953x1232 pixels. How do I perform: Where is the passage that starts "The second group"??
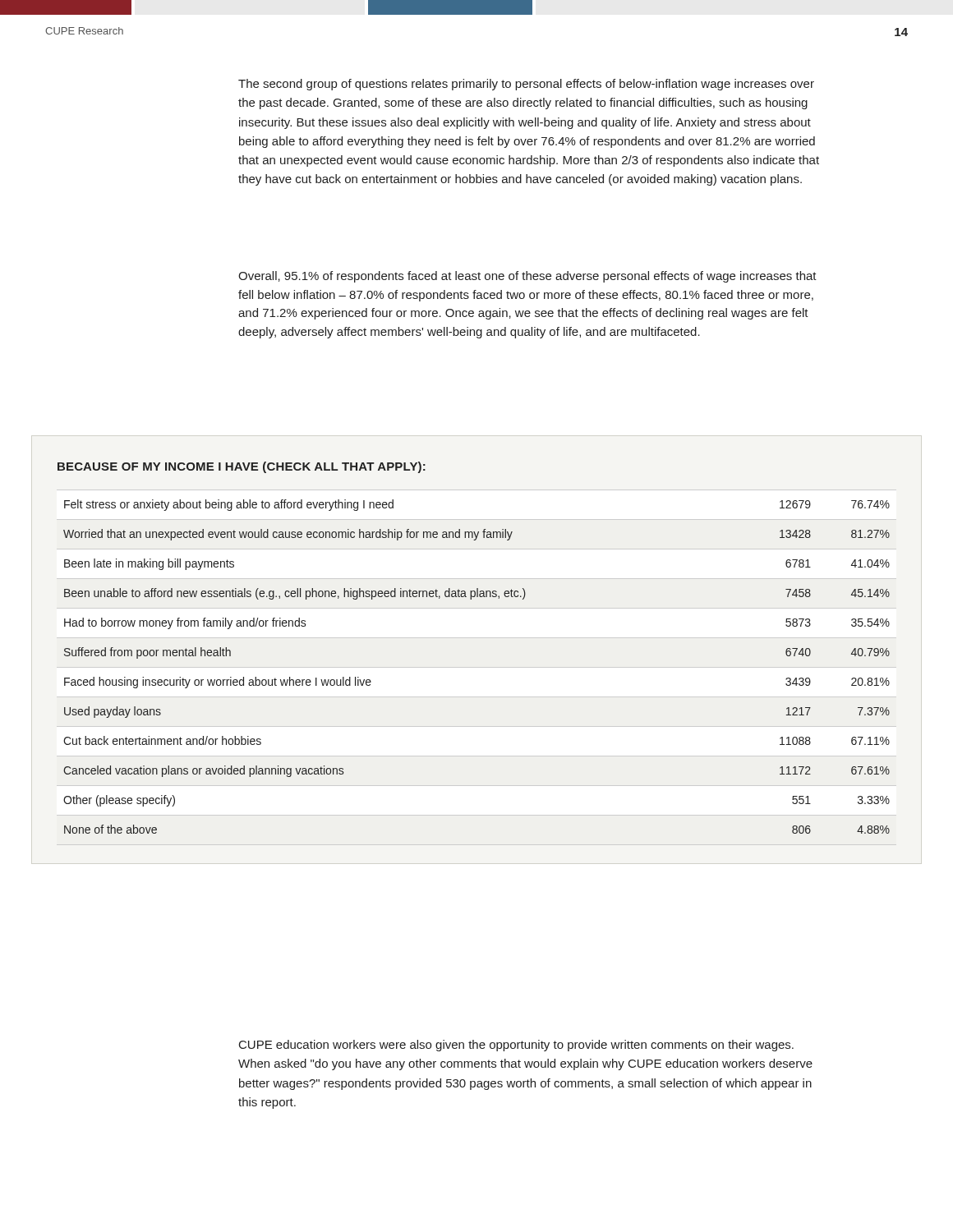[x=534, y=131]
